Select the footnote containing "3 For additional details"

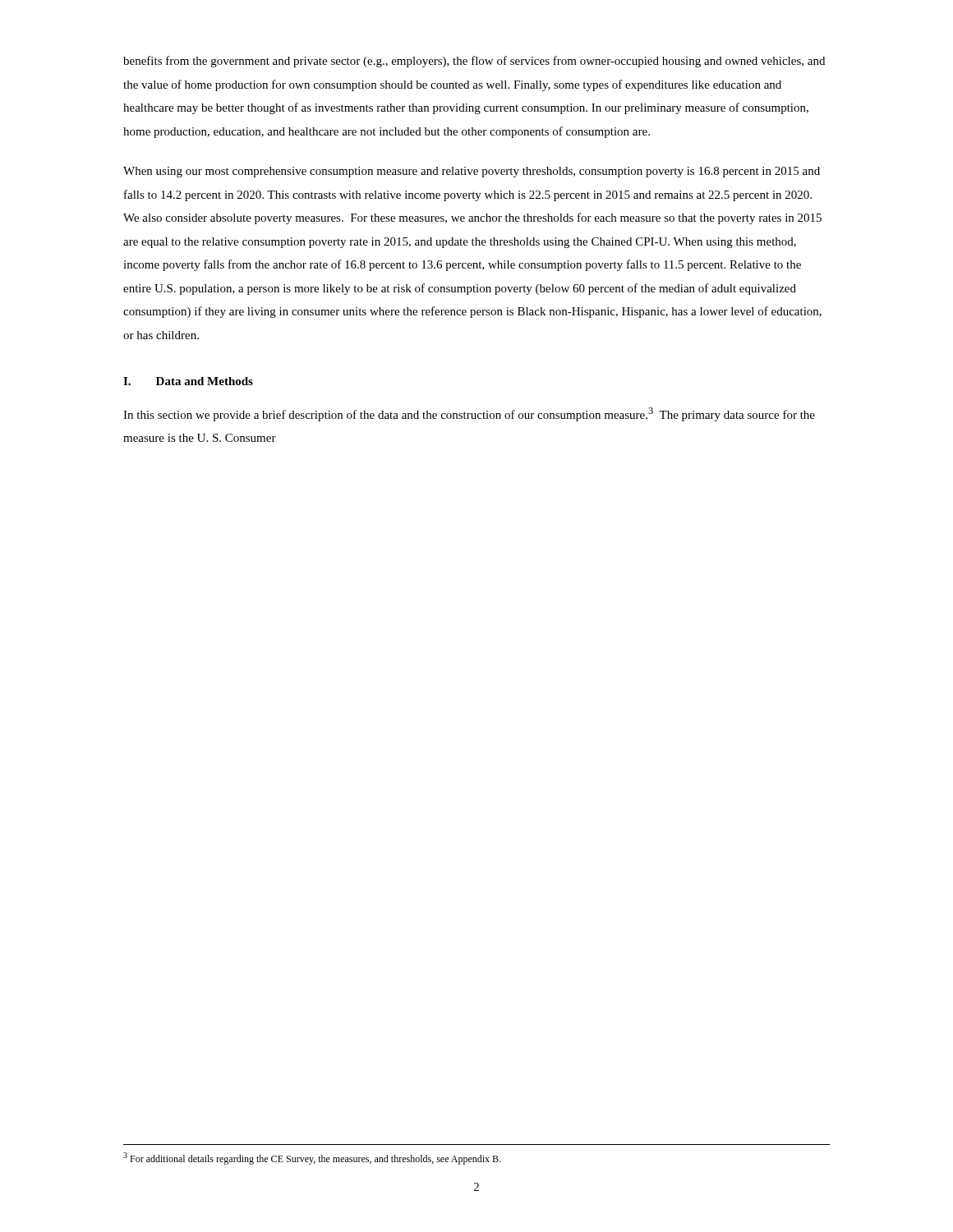(312, 1158)
